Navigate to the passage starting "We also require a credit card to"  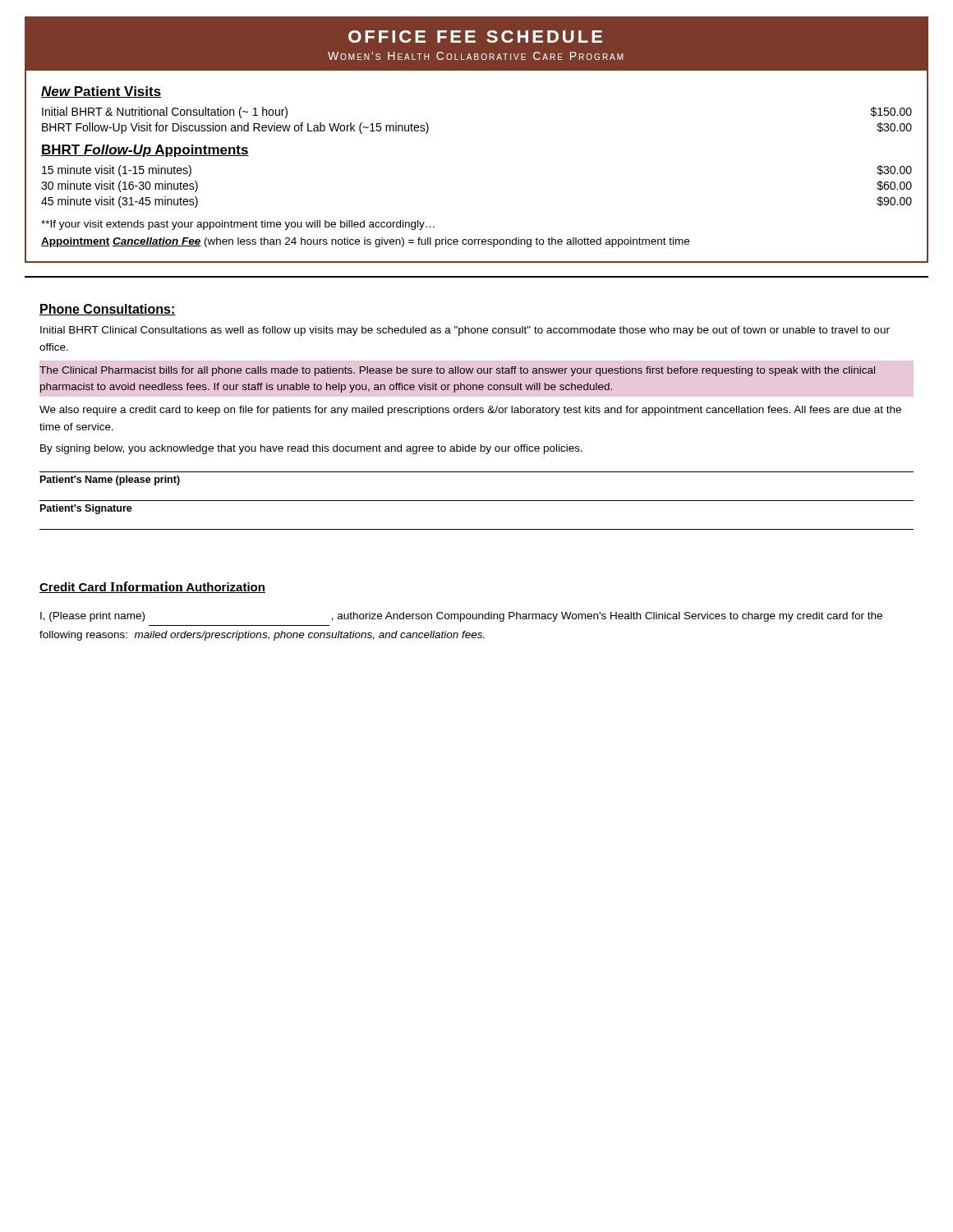[471, 418]
